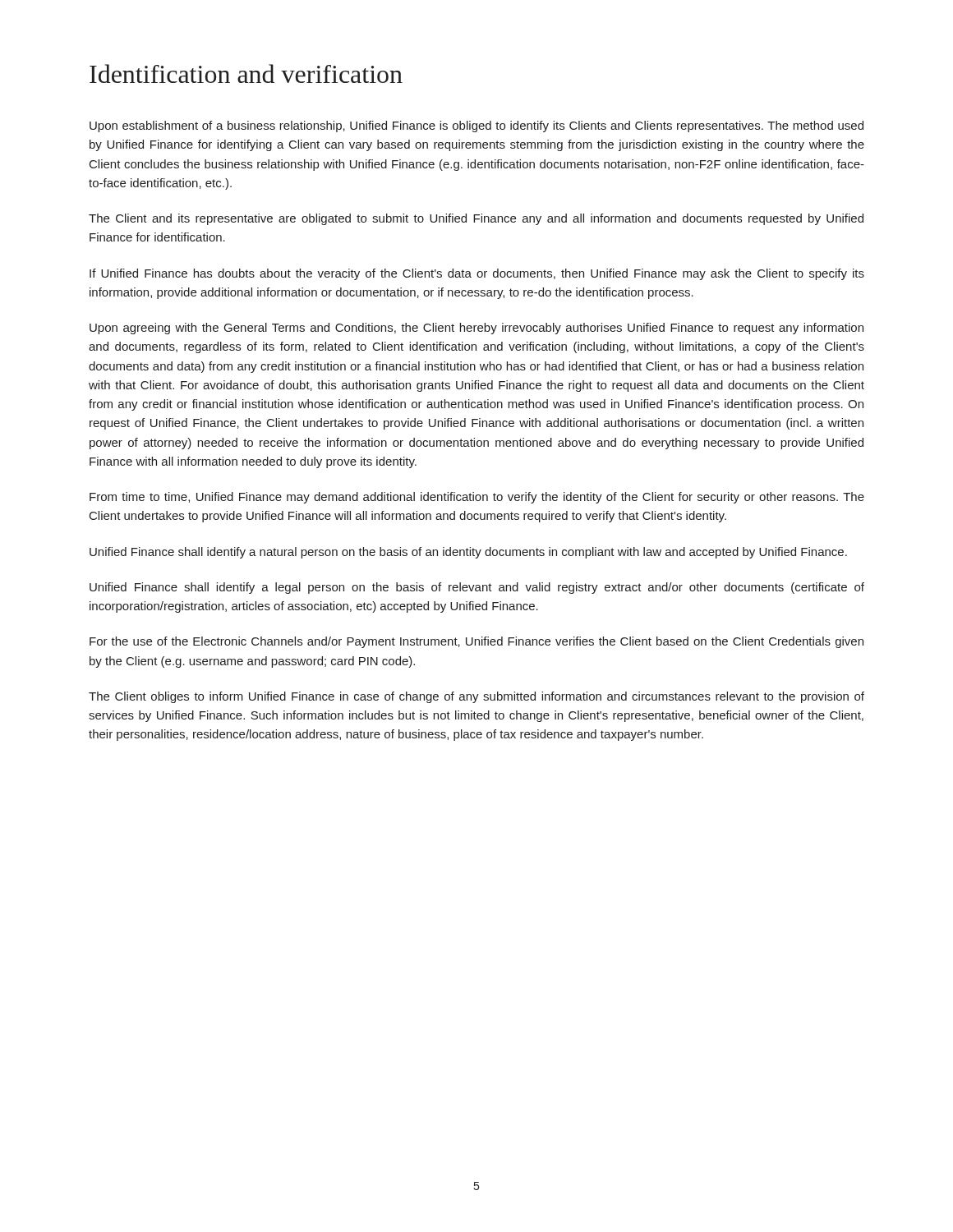953x1232 pixels.
Task: Point to the block beginning "If Unified Finance has doubts about the"
Action: pos(476,282)
